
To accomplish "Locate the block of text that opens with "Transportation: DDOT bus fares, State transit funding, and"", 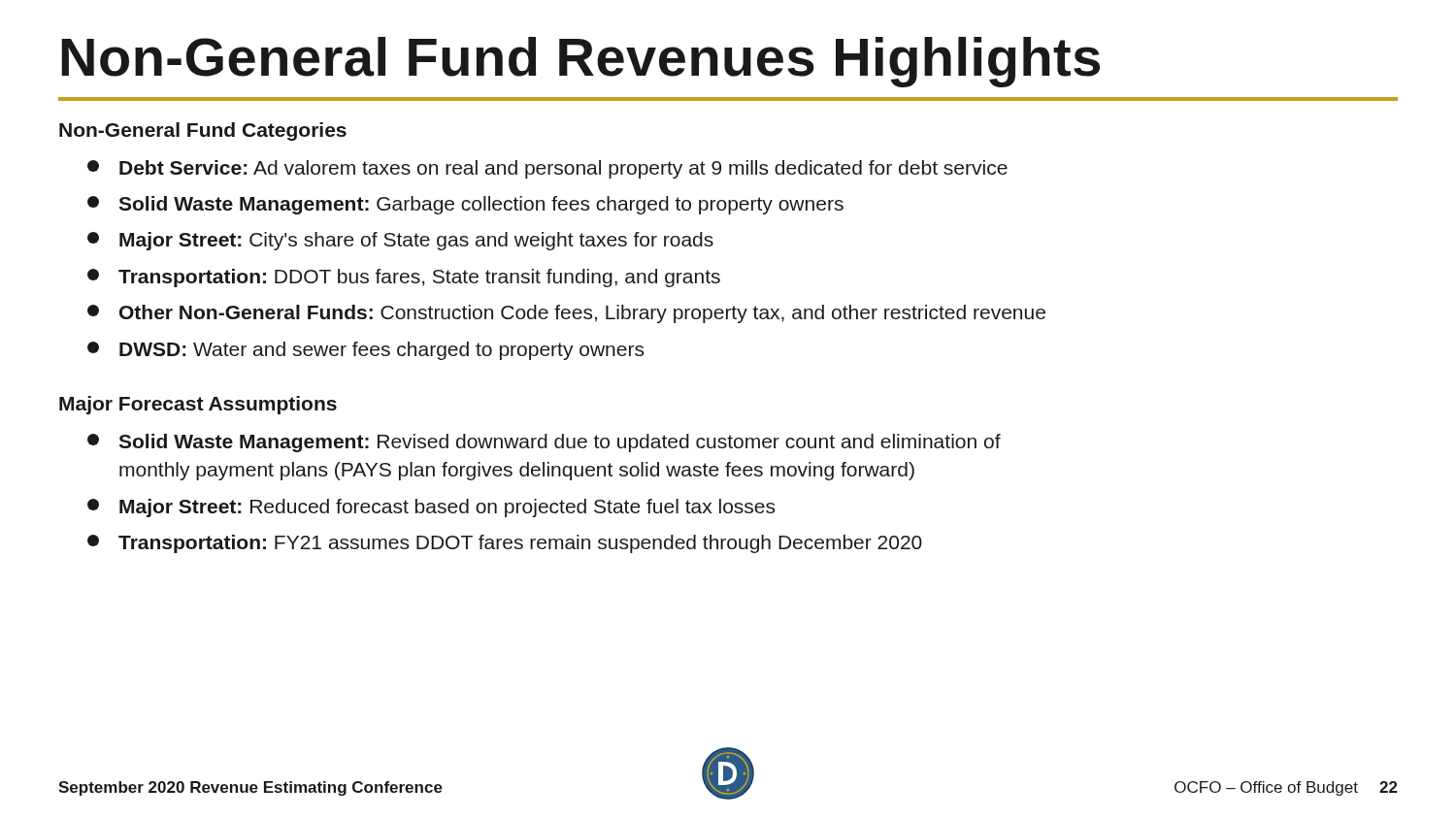I will click(x=404, y=278).
